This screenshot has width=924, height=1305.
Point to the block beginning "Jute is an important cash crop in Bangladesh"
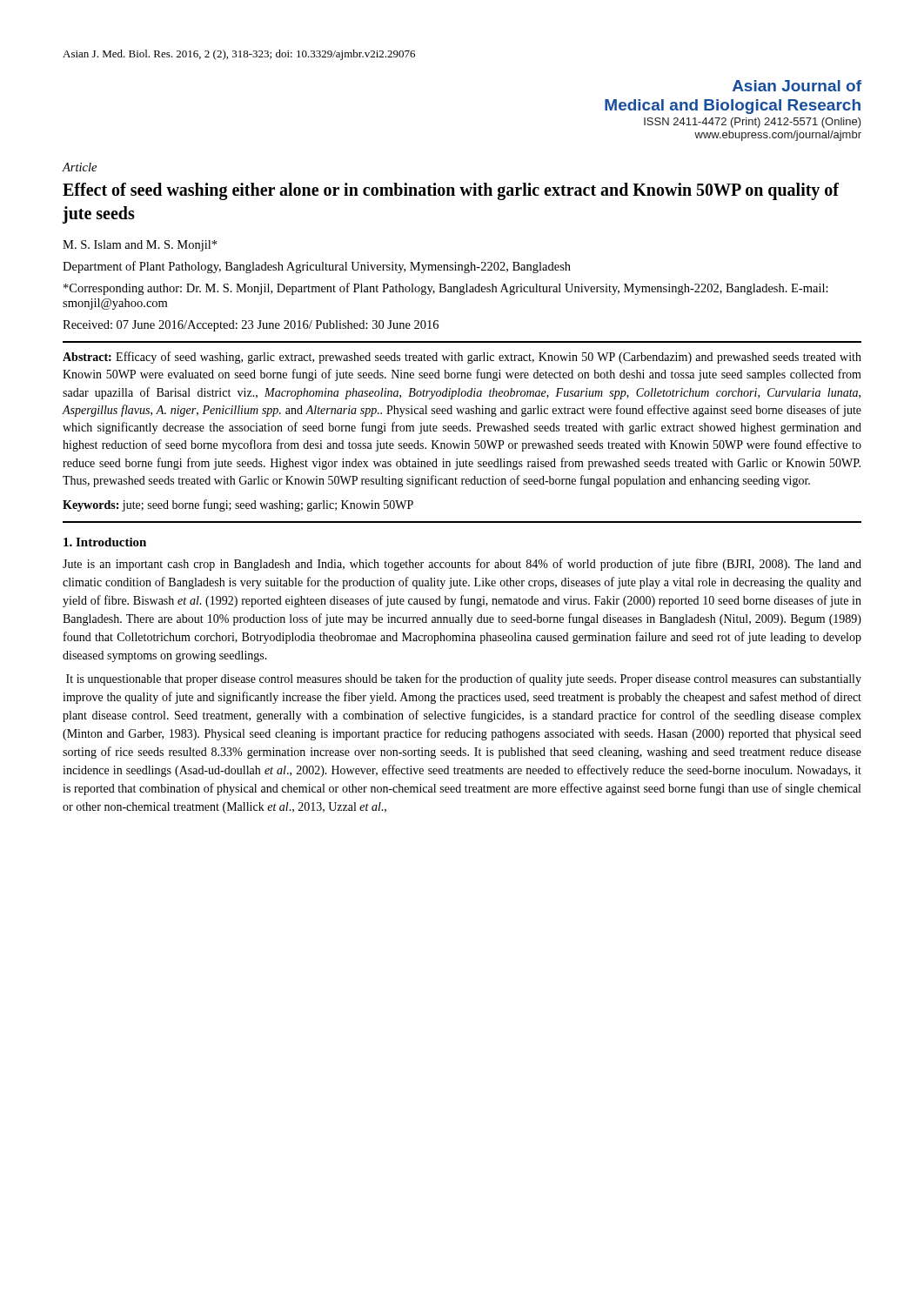tap(462, 610)
